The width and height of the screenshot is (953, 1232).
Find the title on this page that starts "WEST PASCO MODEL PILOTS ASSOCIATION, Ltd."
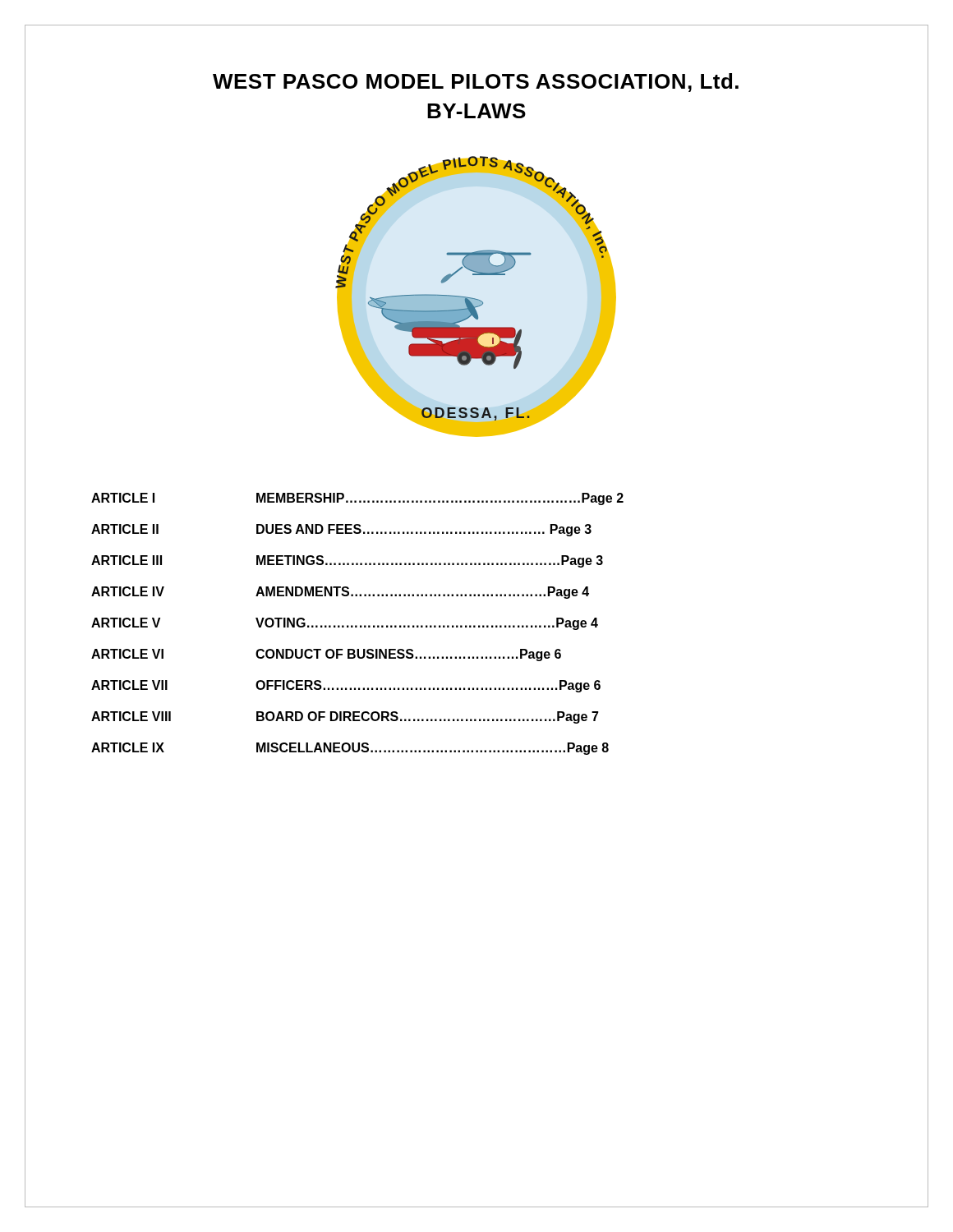click(476, 96)
